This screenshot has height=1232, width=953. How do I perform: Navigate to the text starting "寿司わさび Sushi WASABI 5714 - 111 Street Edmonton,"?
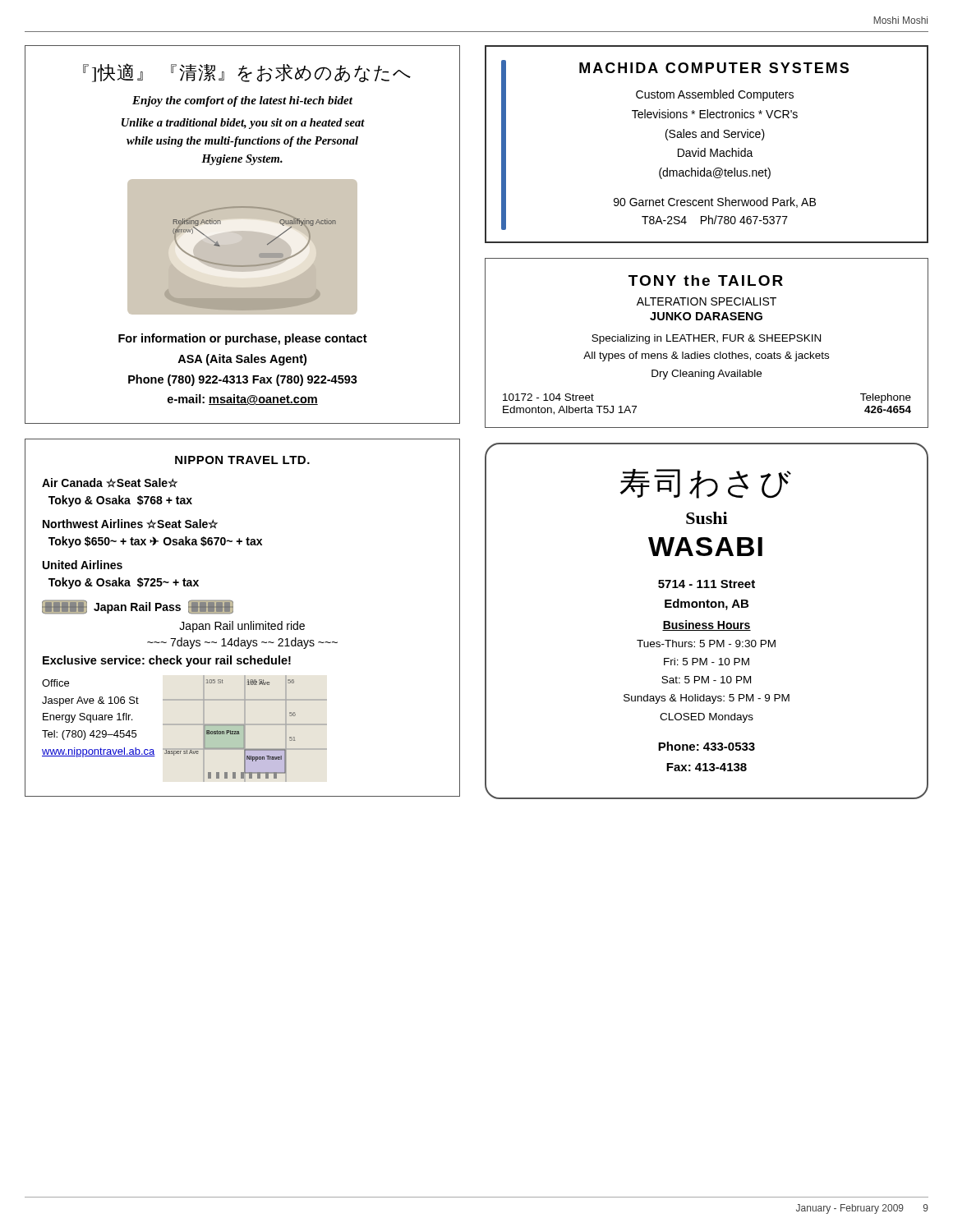(707, 620)
